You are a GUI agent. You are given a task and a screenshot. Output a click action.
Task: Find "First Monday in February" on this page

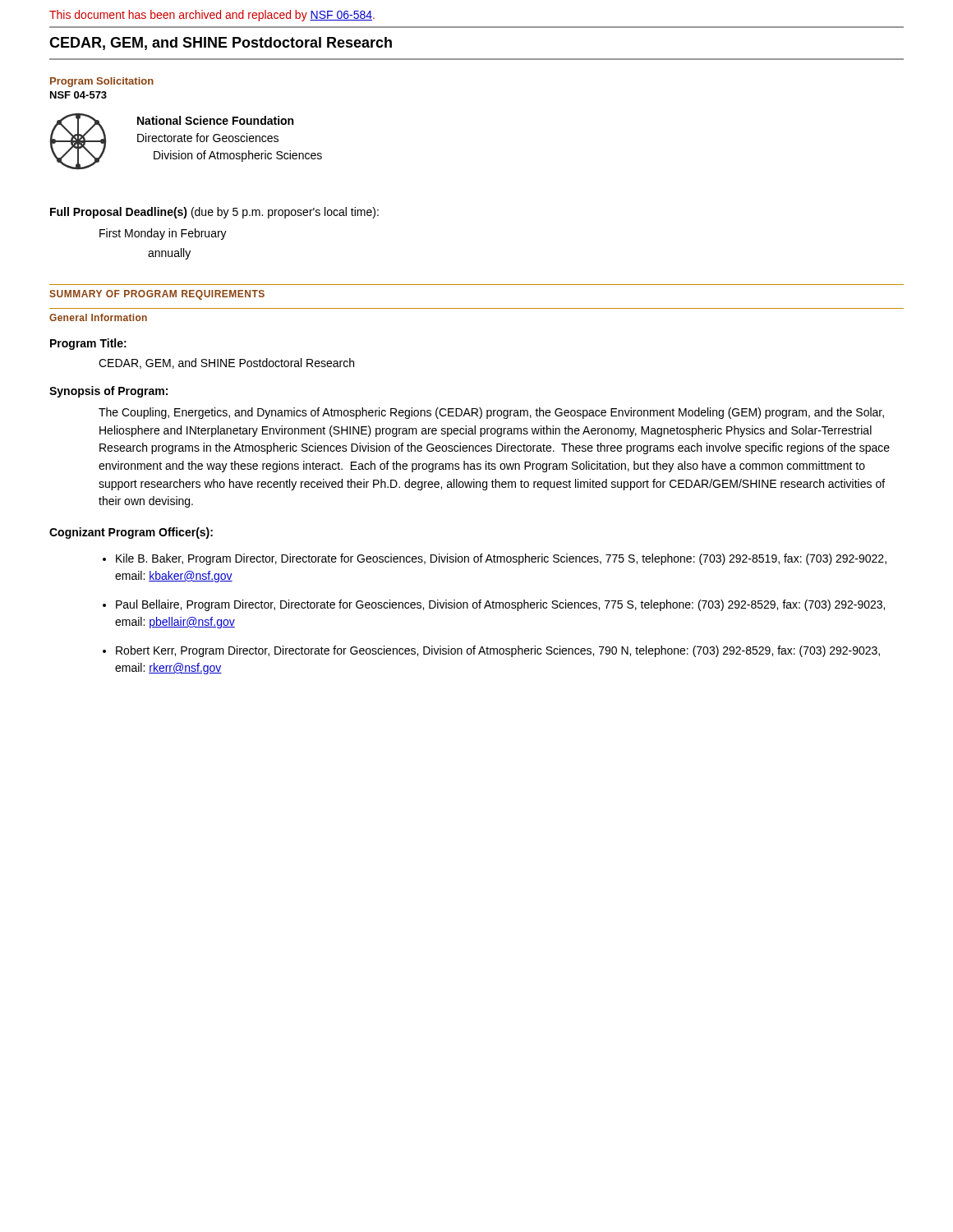point(162,233)
